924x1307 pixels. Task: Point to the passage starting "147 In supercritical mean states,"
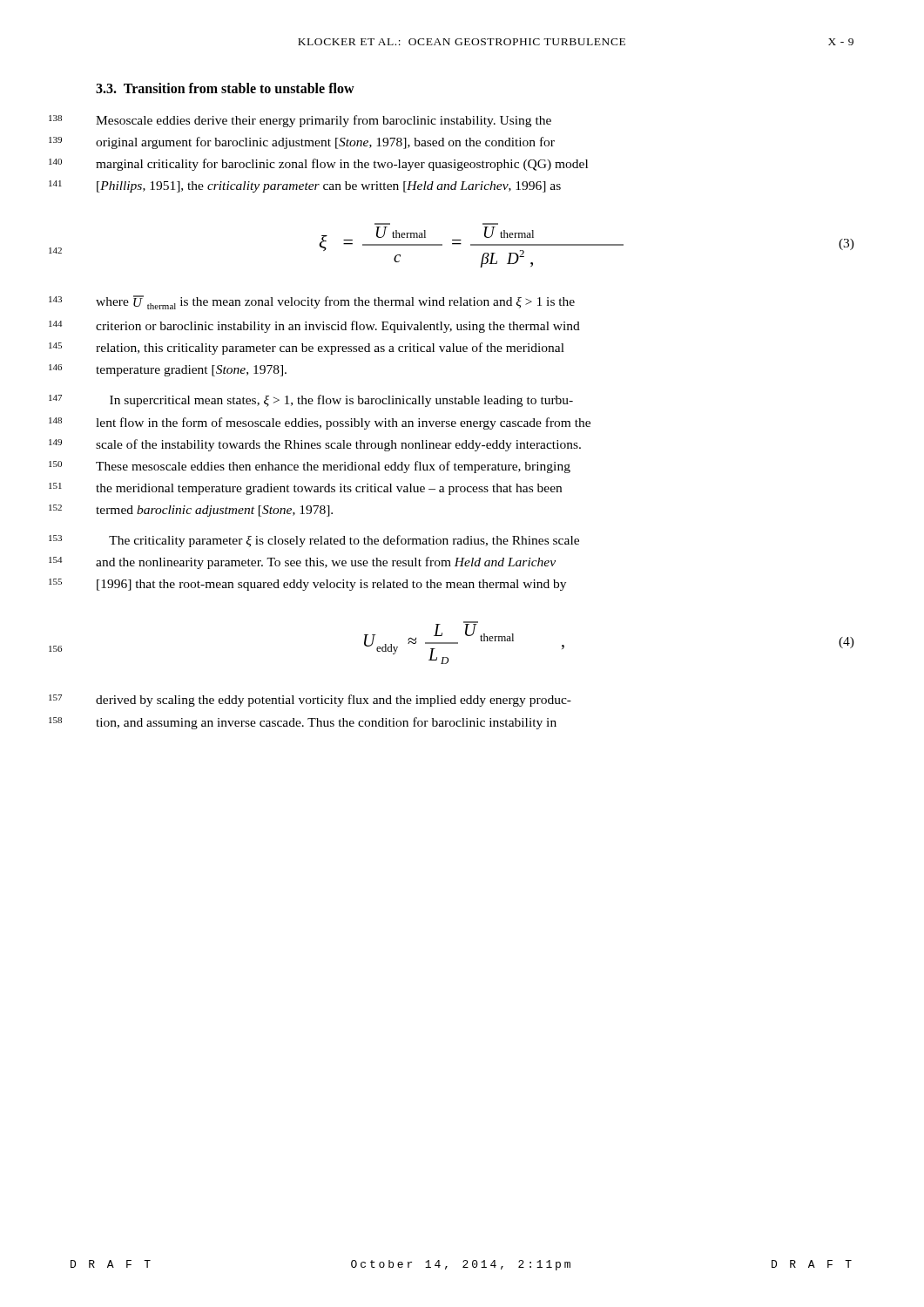(475, 455)
